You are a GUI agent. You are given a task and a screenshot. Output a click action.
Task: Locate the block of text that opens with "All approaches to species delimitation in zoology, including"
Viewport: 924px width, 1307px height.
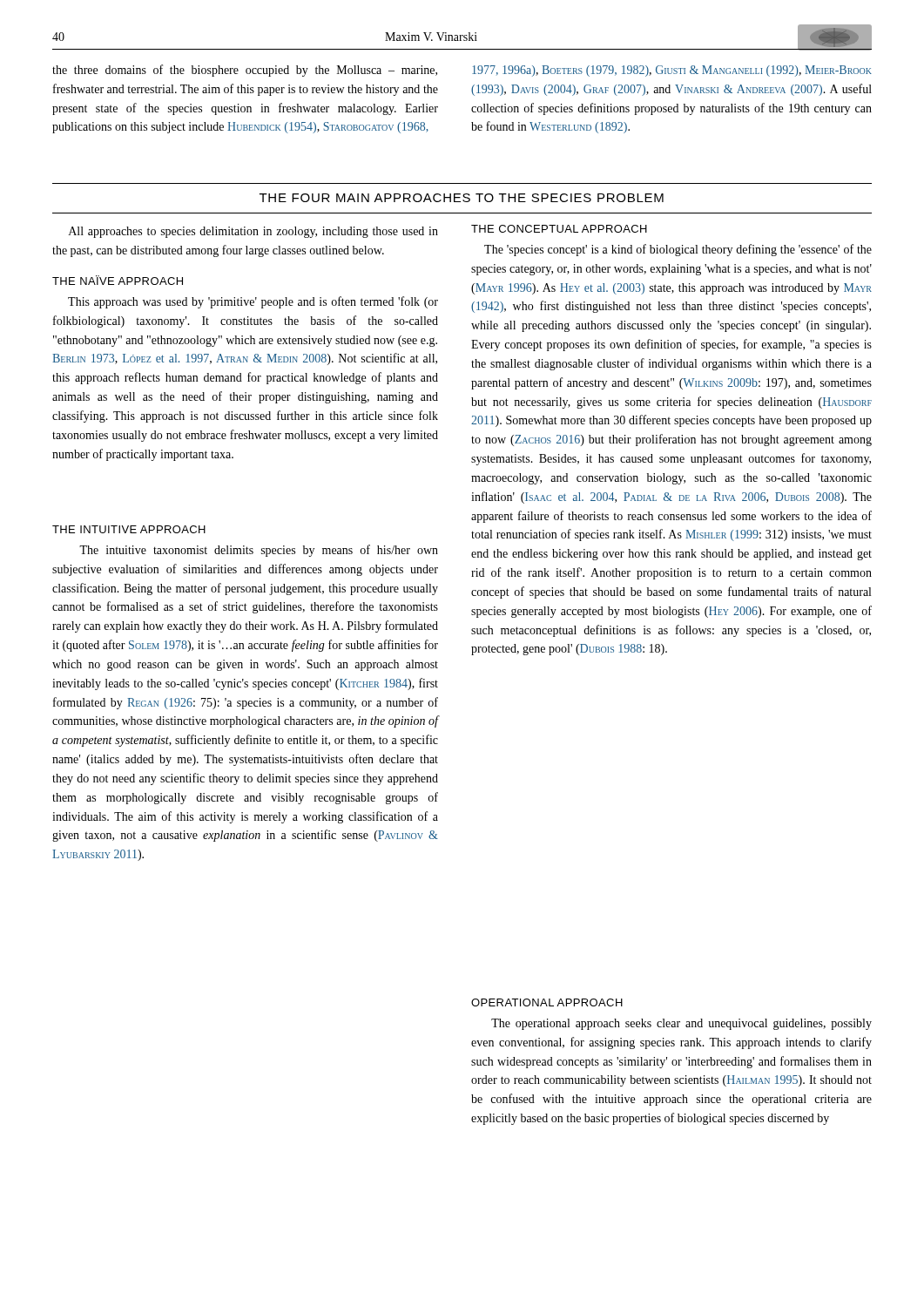(x=245, y=241)
